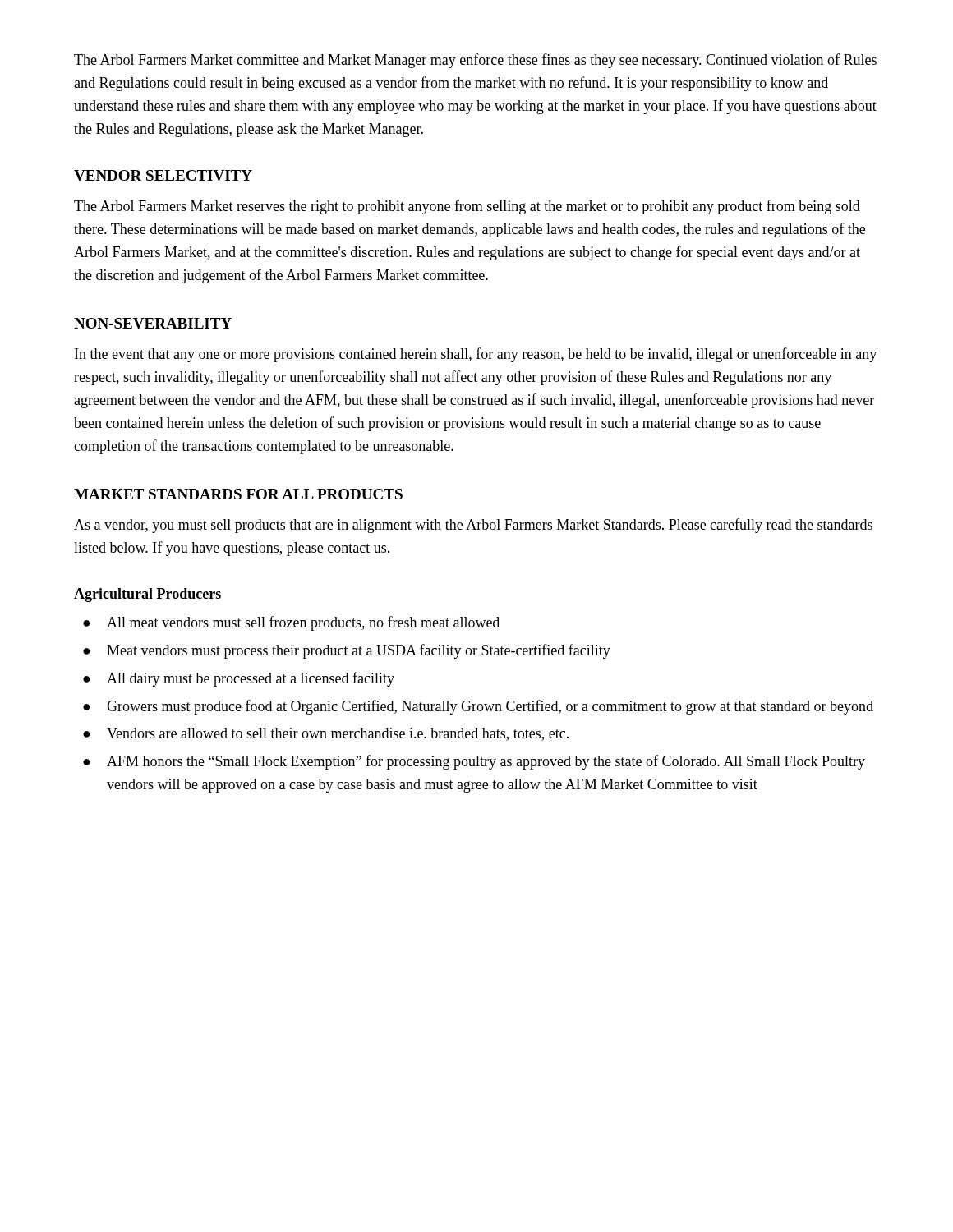Image resolution: width=953 pixels, height=1232 pixels.
Task: Point to the block beginning "The Arbol Farmers Market committee"
Action: [x=475, y=94]
